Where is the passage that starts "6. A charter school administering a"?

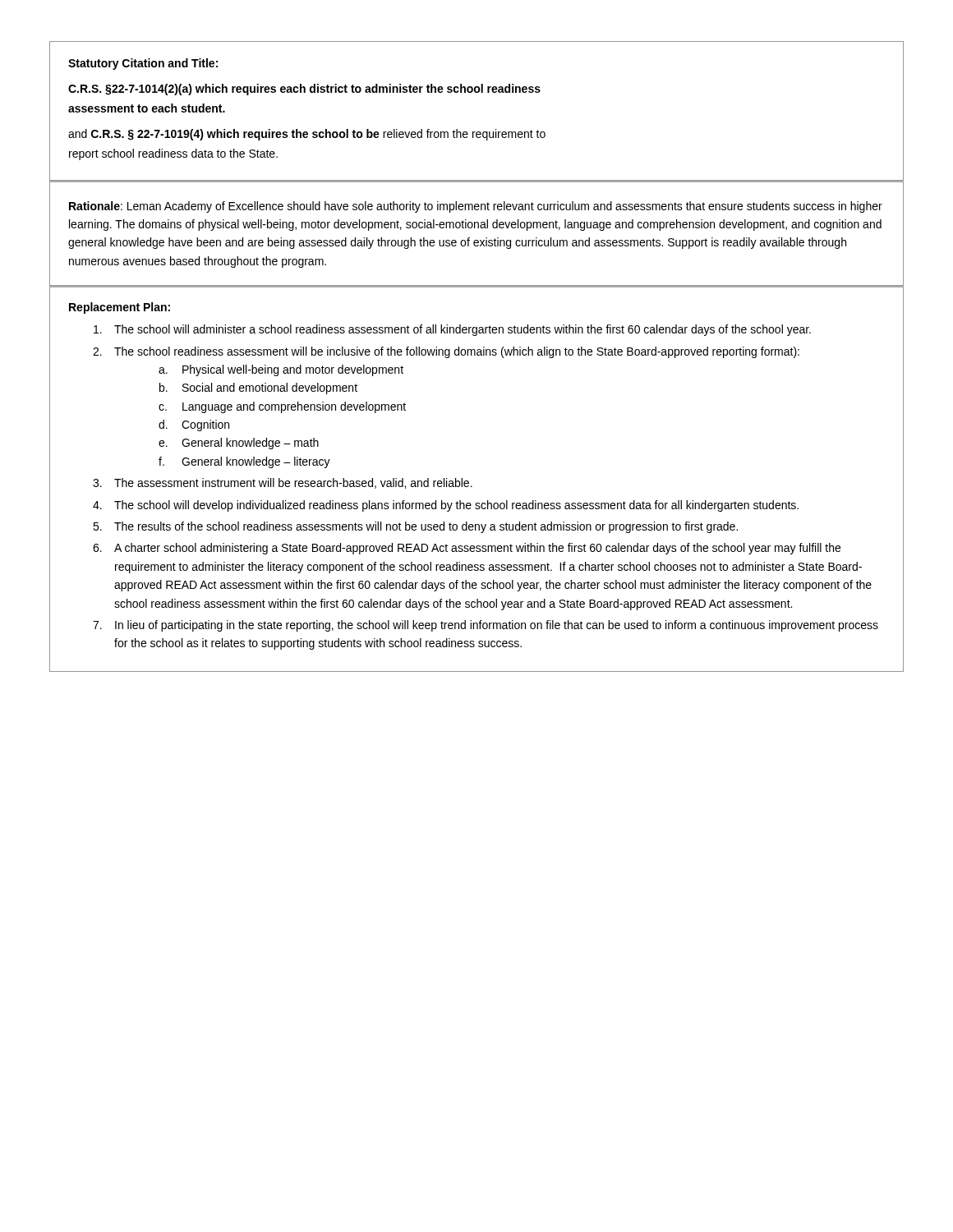(489, 576)
